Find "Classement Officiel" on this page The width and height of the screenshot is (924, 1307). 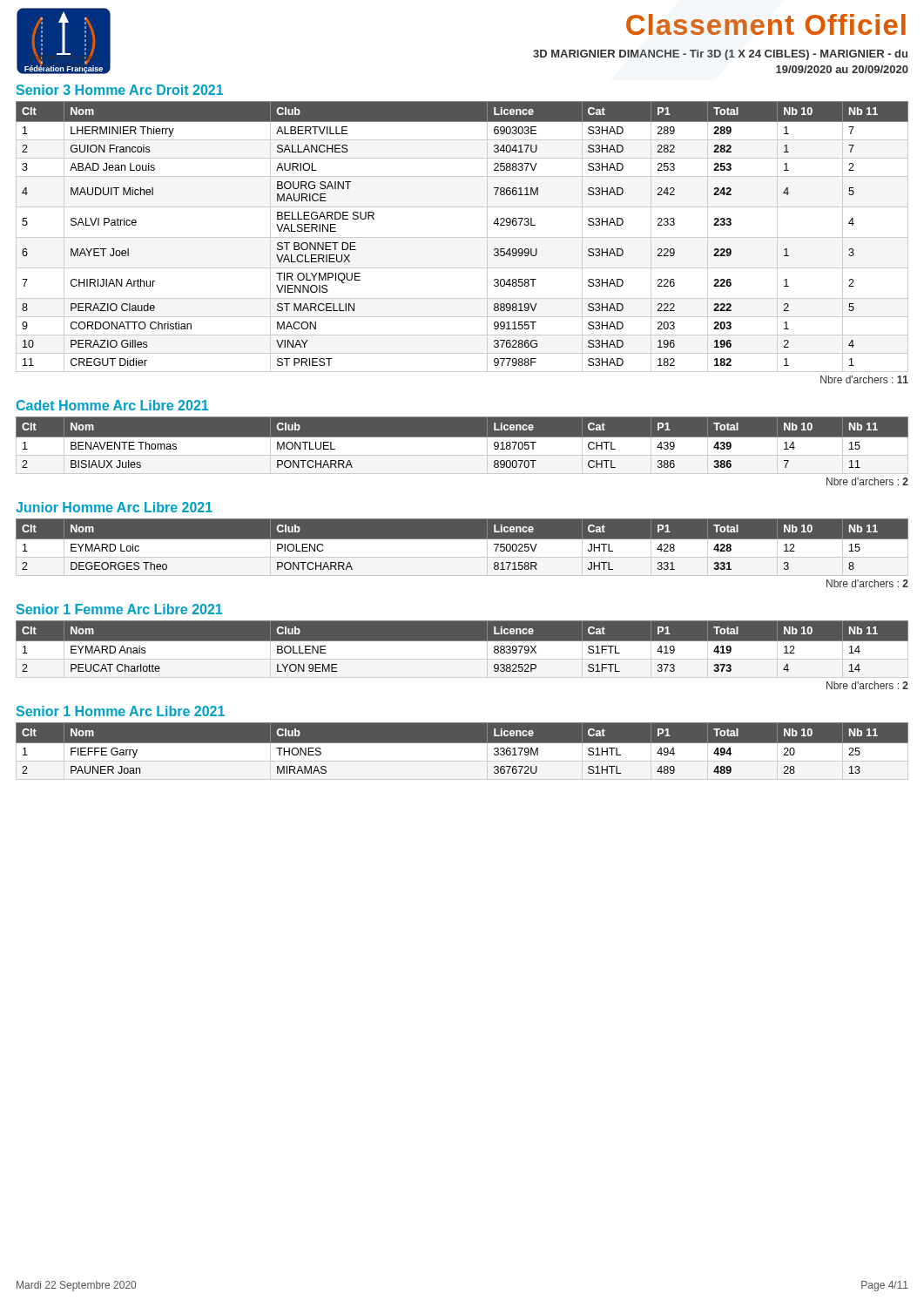[767, 25]
